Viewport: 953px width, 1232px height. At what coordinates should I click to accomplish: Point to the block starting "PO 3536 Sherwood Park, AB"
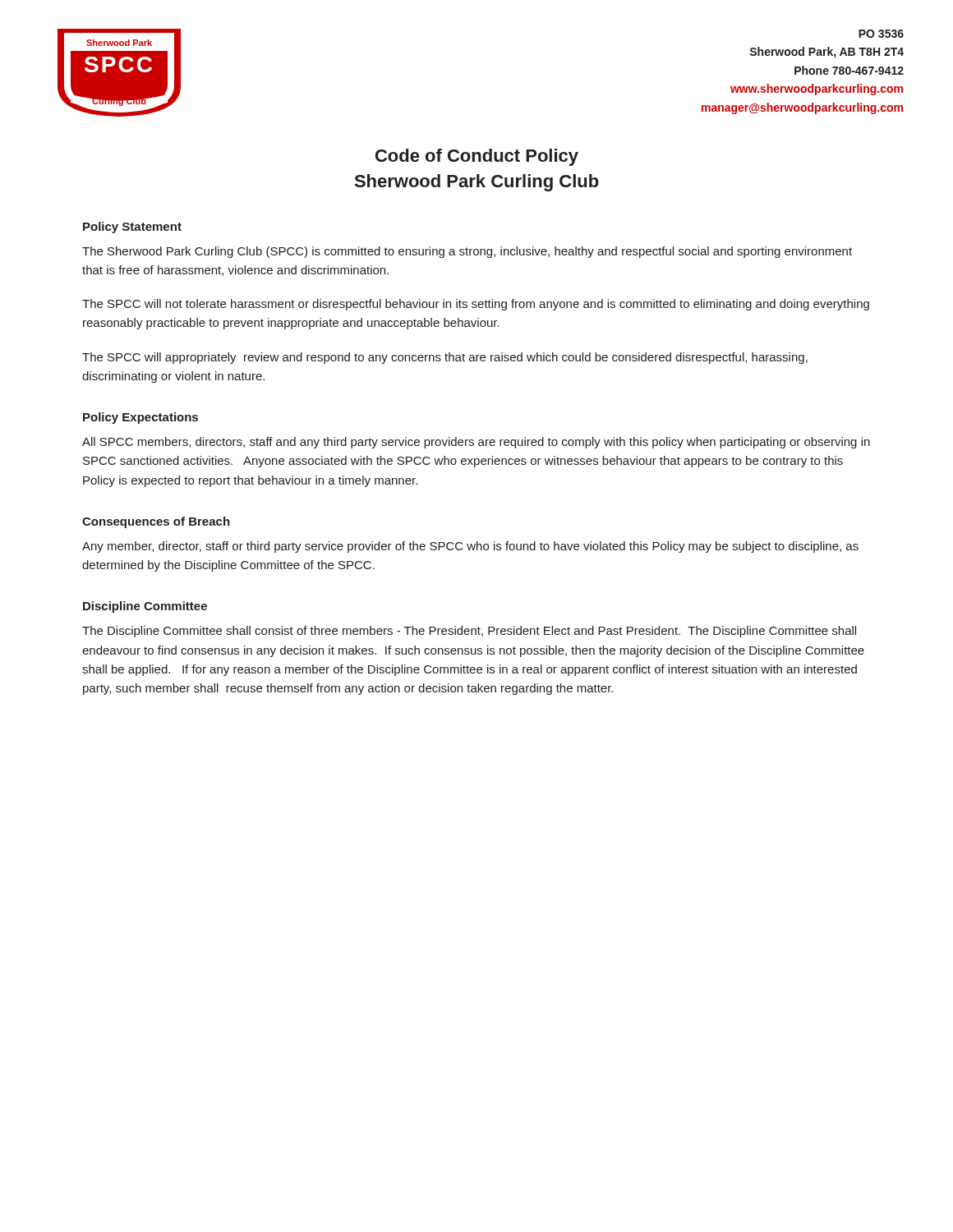pos(802,70)
